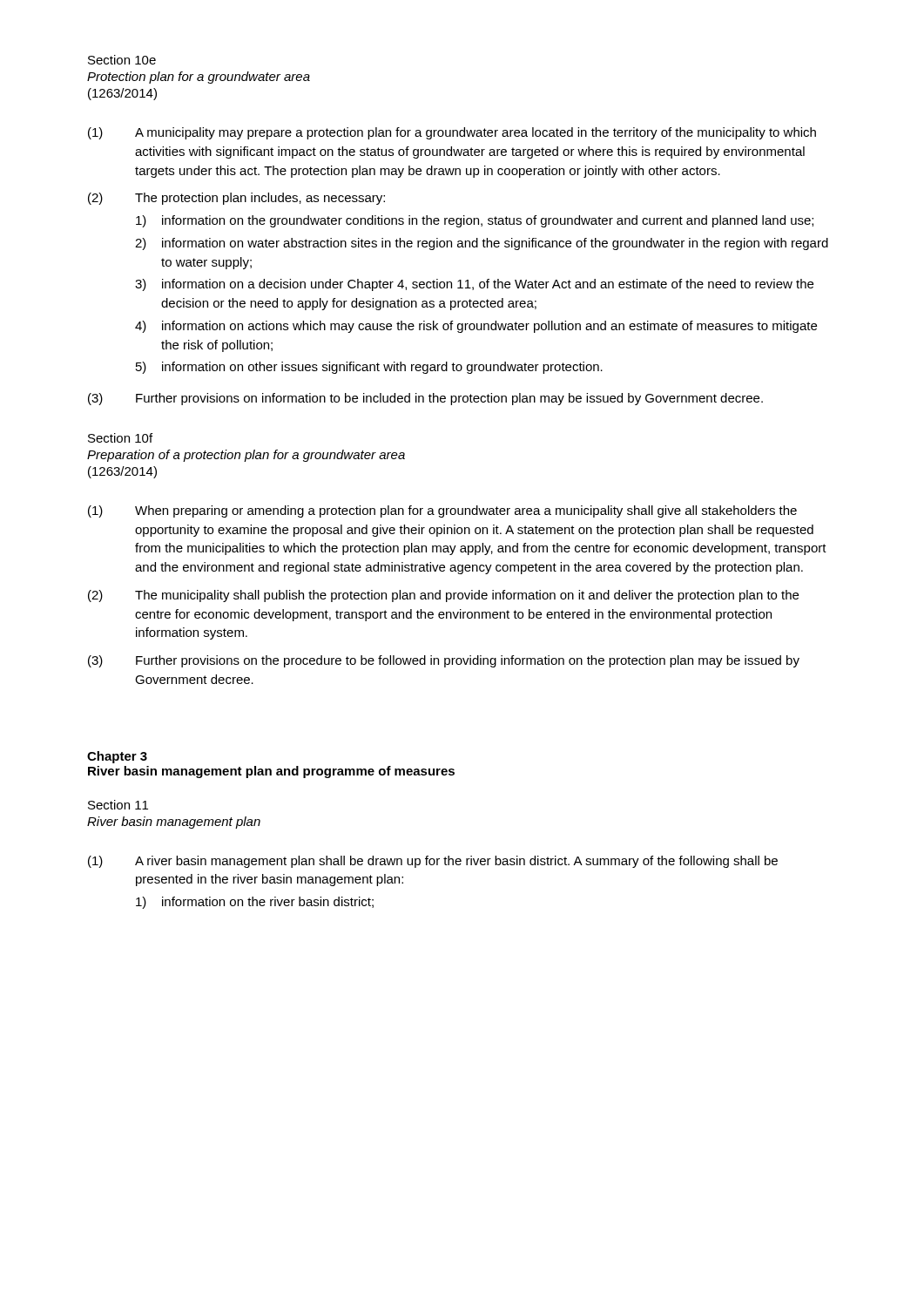
Task: Click on the passage starting "(1) A municipality may prepare a protection"
Action: (x=462, y=151)
